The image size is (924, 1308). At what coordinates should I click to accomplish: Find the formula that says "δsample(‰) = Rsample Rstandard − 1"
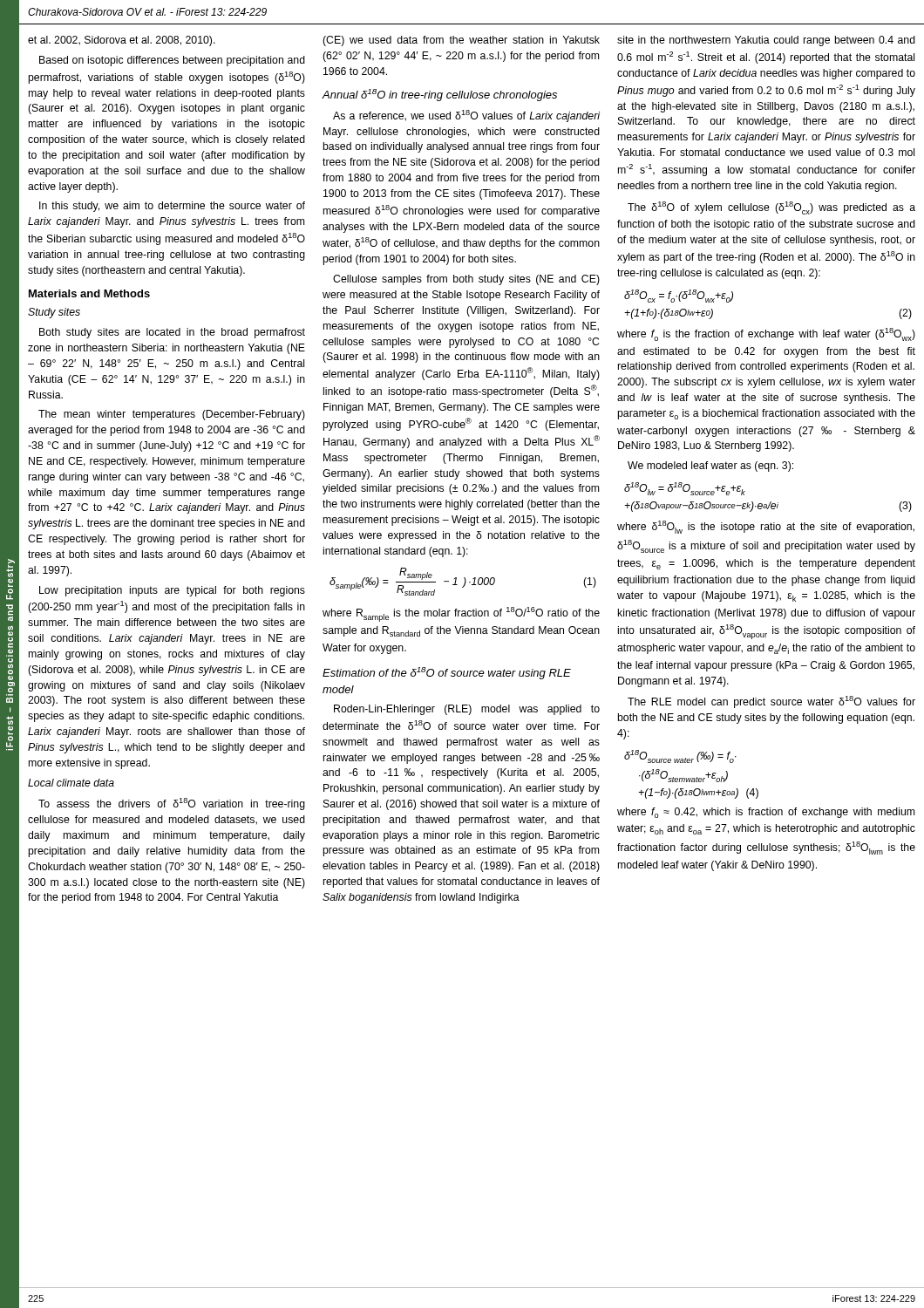click(465, 582)
